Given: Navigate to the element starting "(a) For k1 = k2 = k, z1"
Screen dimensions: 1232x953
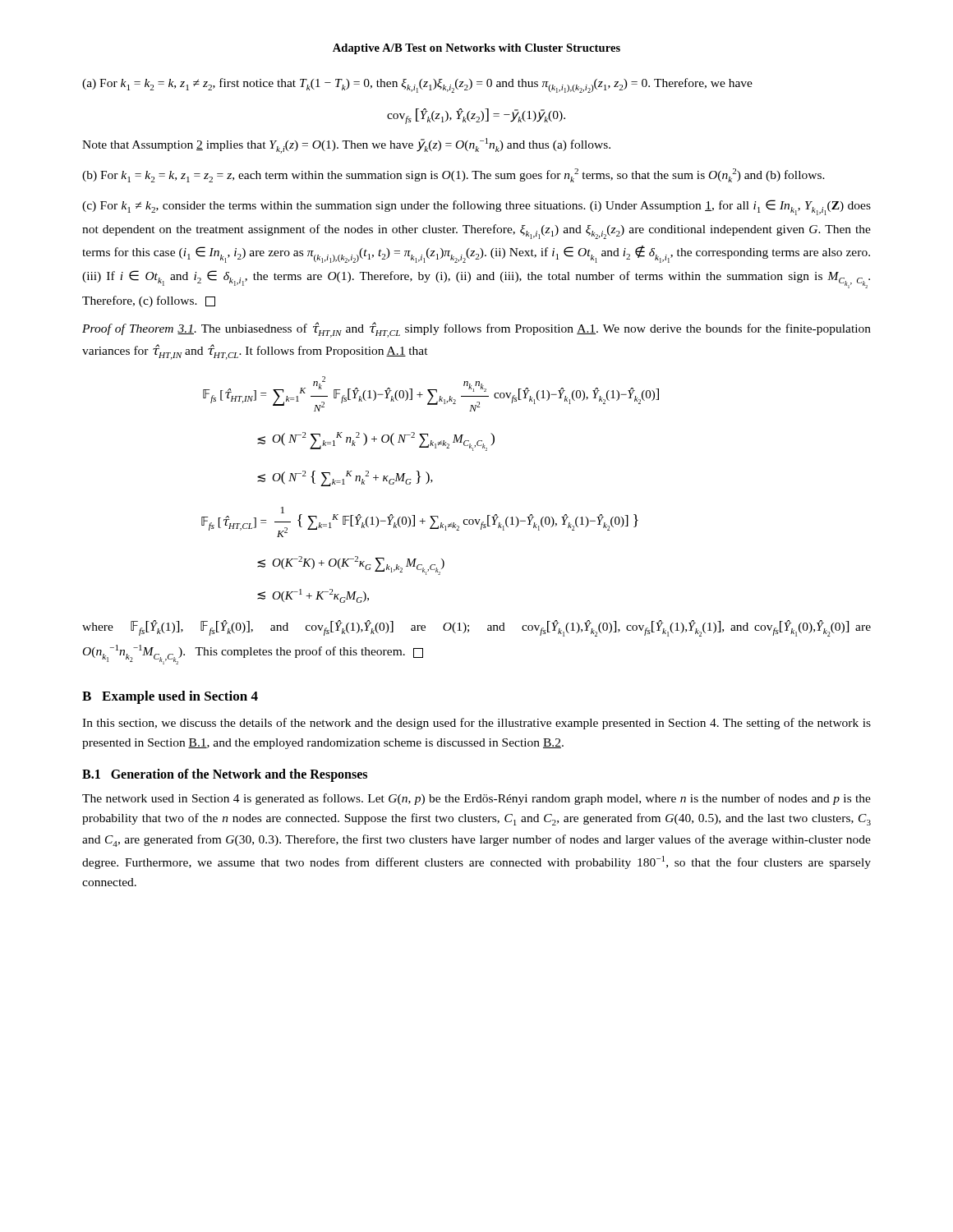Looking at the screenshot, I should pos(417,85).
